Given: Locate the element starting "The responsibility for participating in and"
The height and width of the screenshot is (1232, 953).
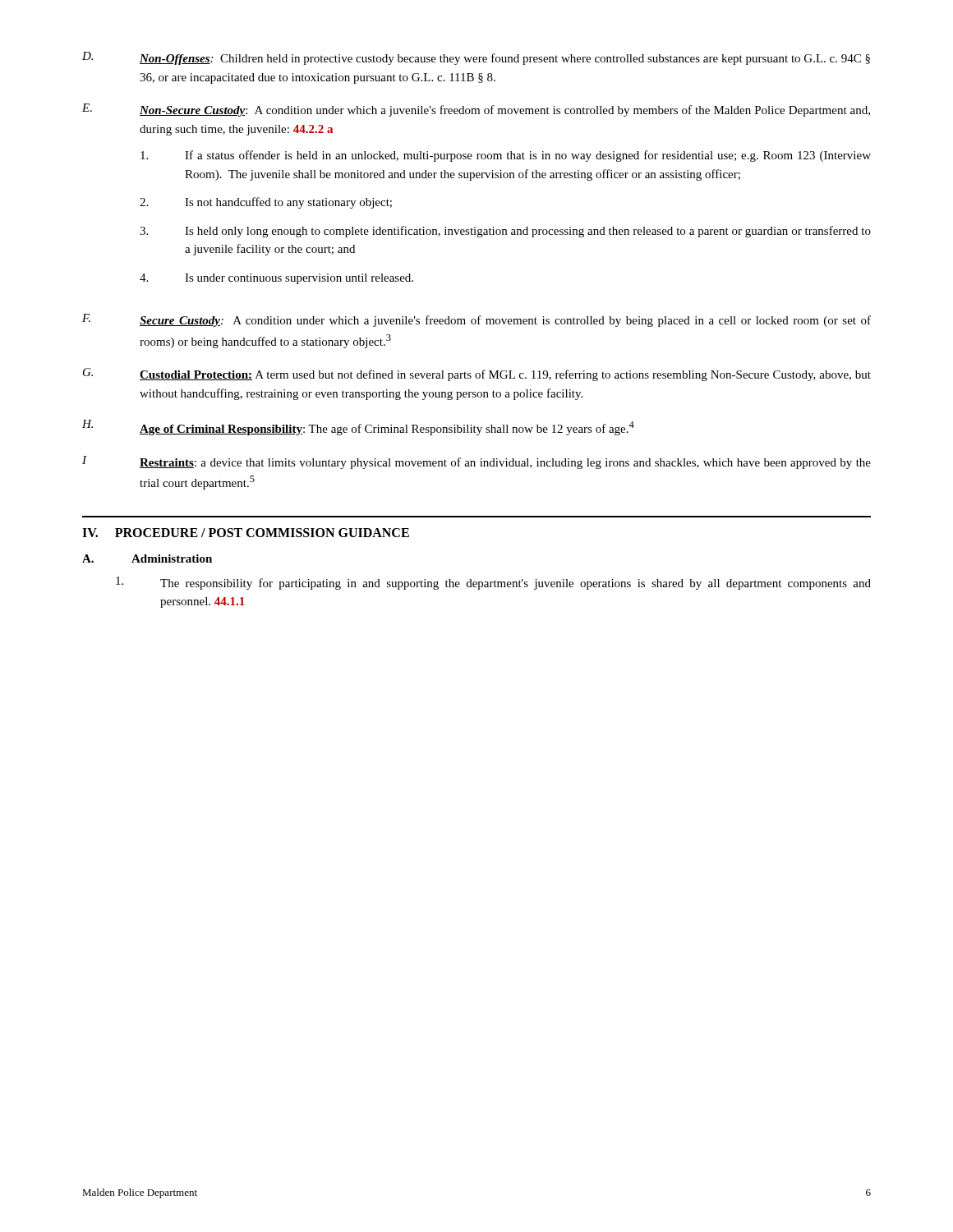Looking at the screenshot, I should 493,592.
